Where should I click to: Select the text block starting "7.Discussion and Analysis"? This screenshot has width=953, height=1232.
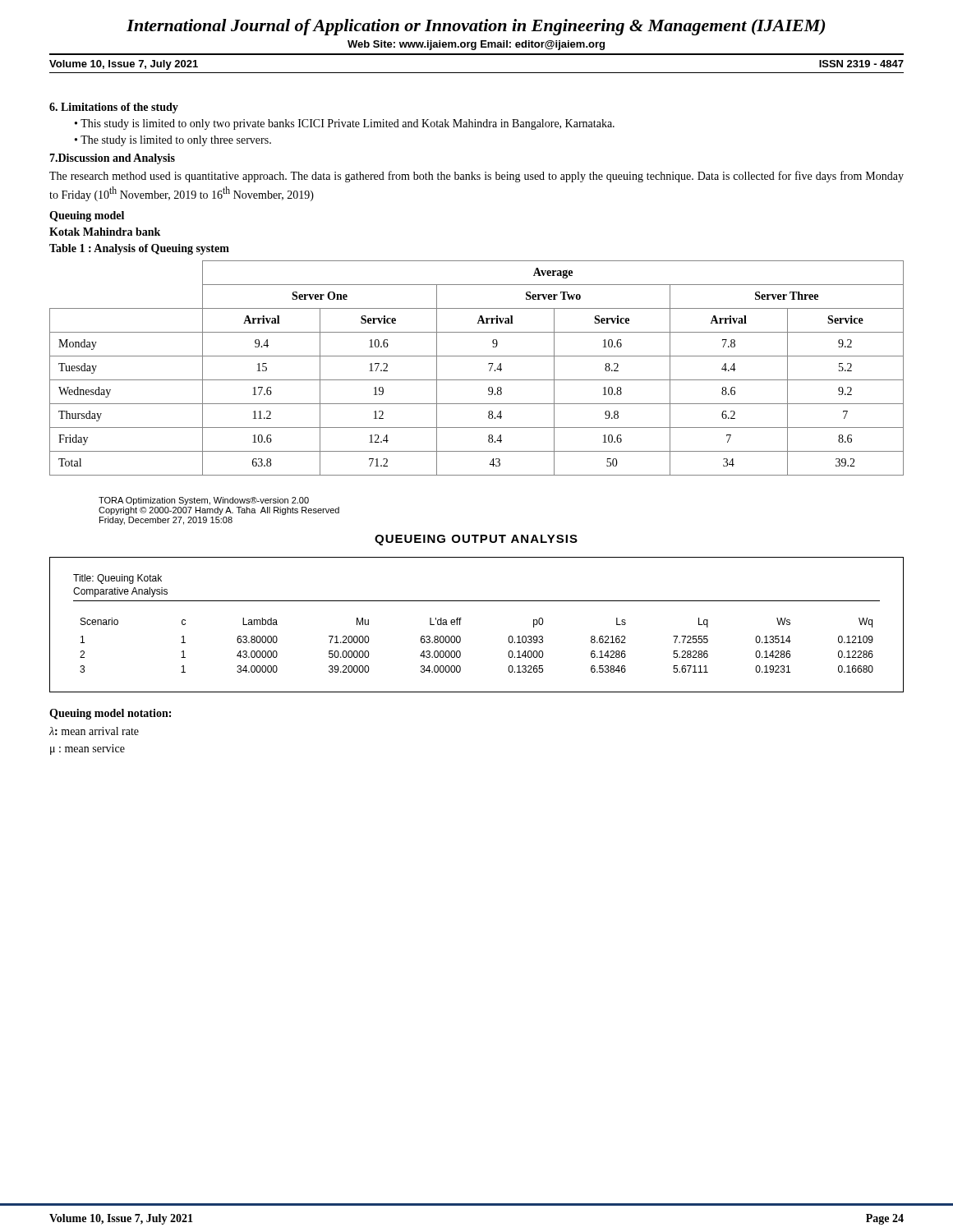[x=112, y=158]
